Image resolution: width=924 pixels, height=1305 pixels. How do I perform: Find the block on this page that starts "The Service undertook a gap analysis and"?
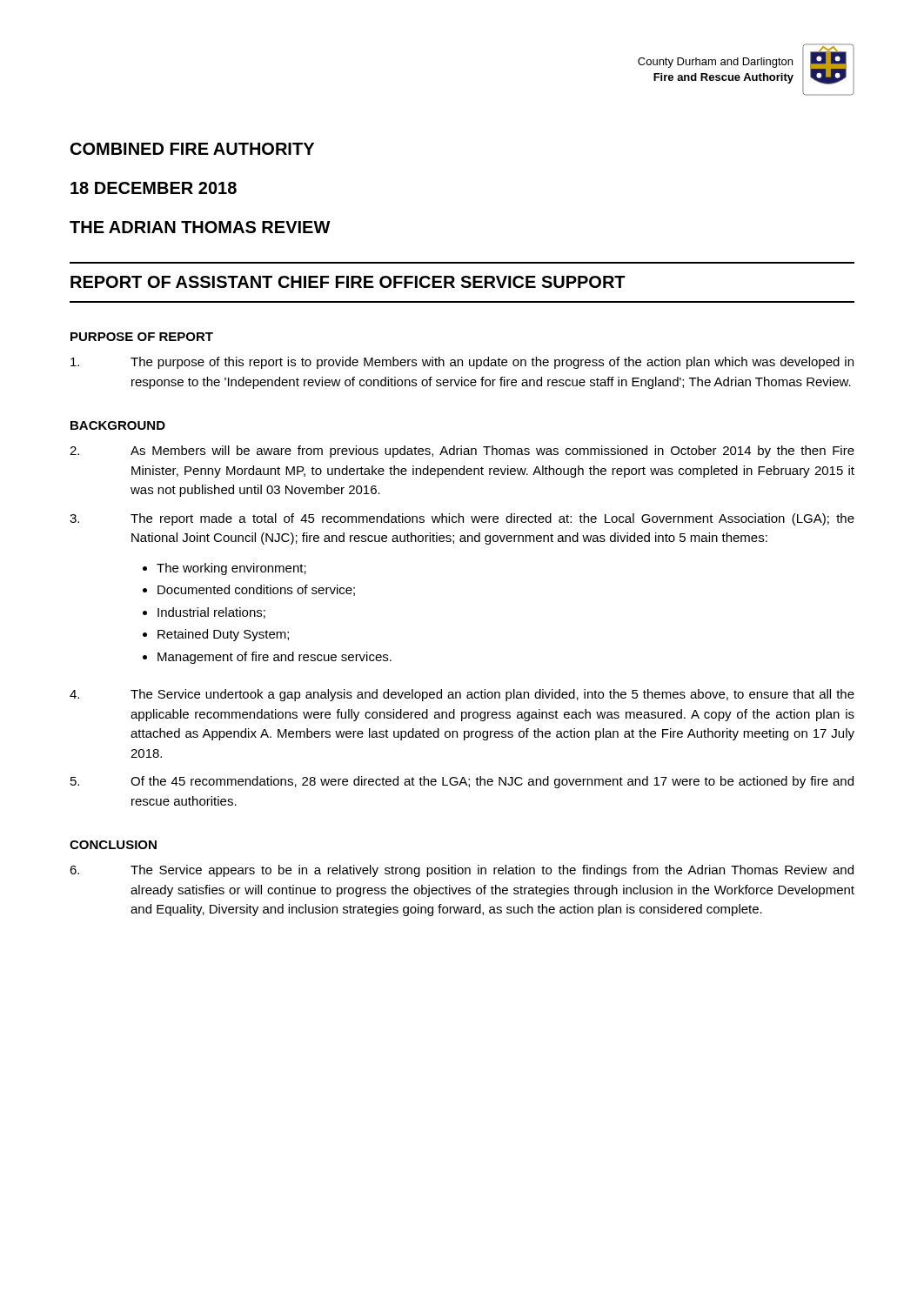(x=462, y=724)
